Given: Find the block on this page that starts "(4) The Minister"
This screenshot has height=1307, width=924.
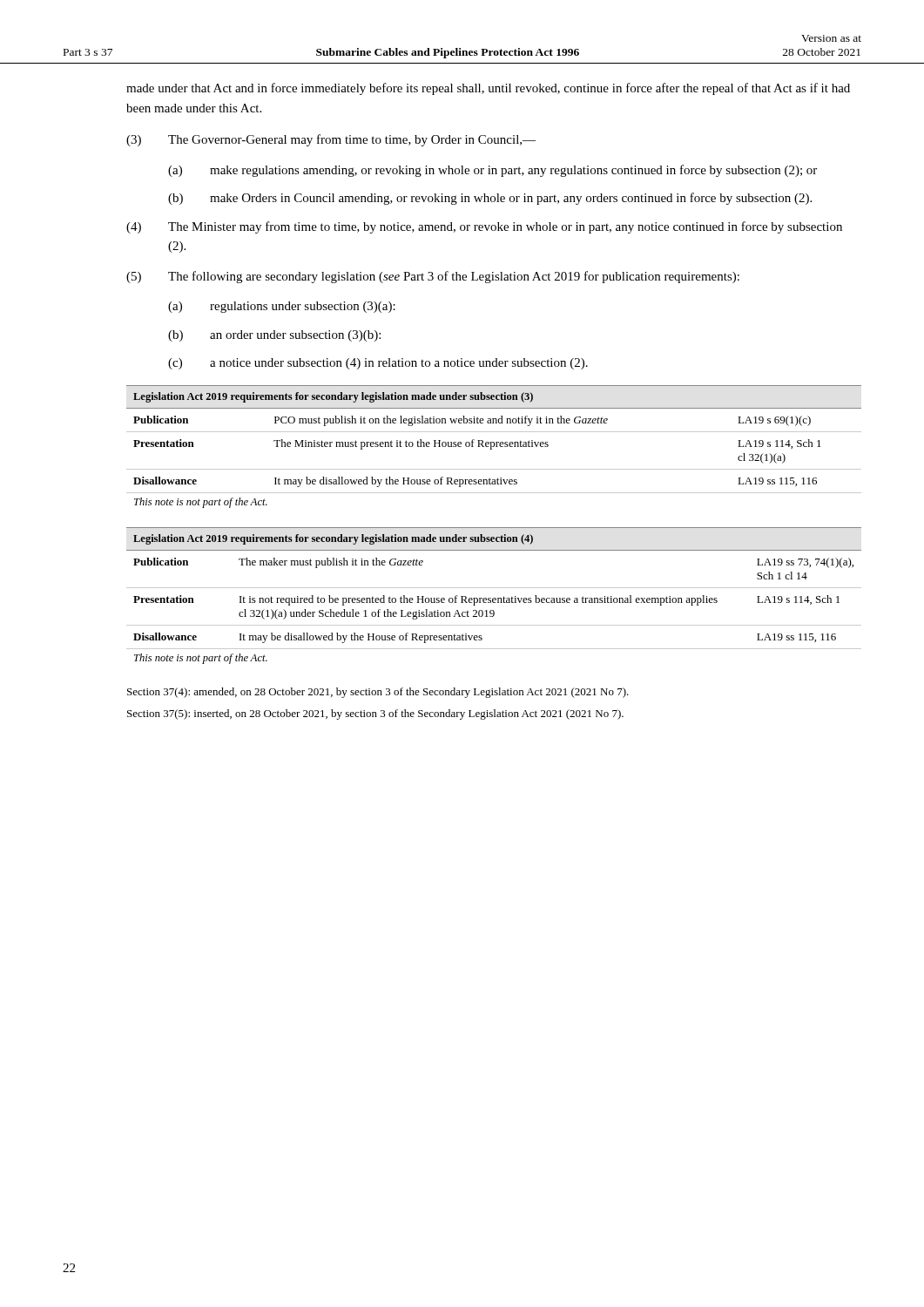Looking at the screenshot, I should pos(494,236).
